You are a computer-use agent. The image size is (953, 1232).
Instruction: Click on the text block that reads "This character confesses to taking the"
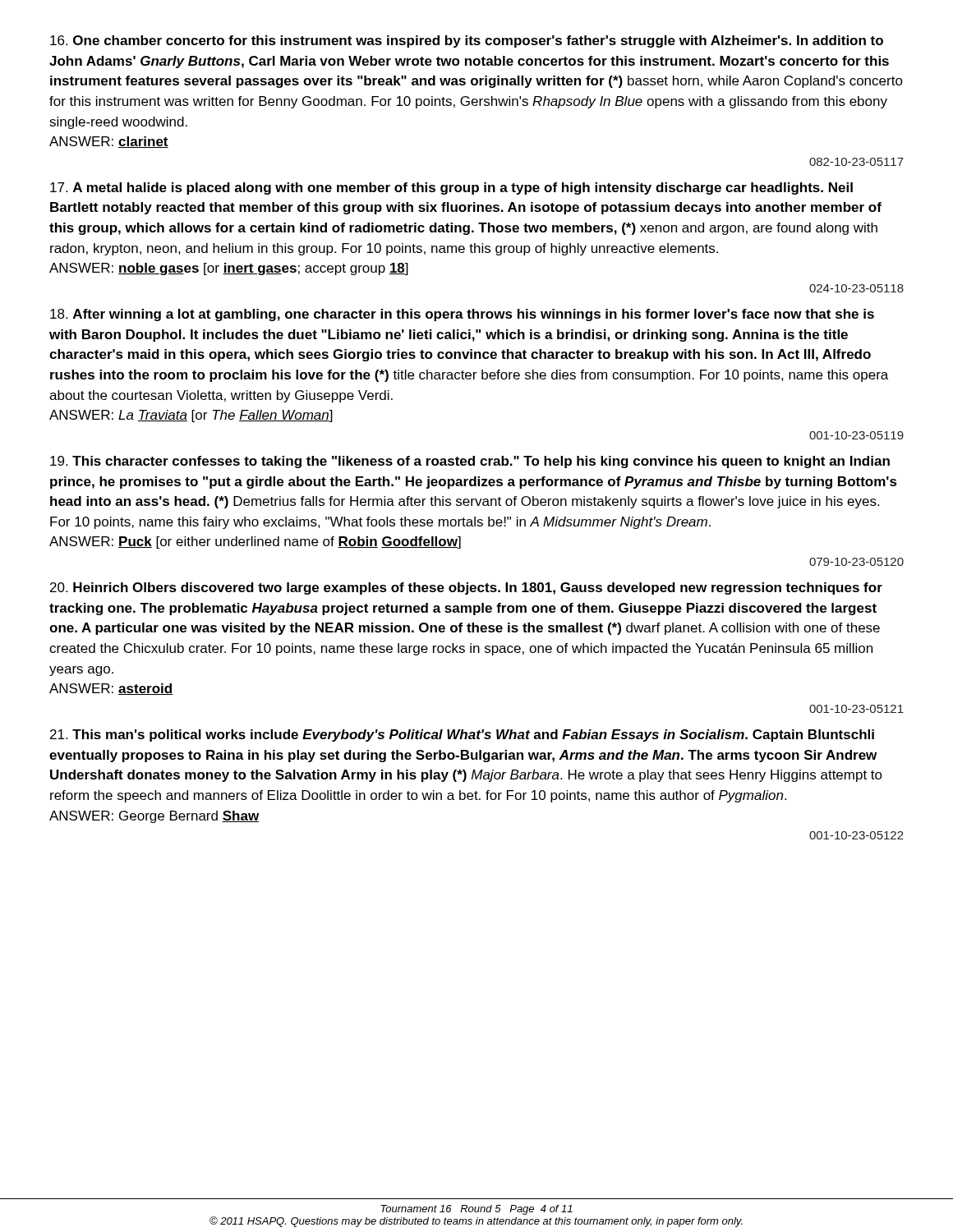476,502
